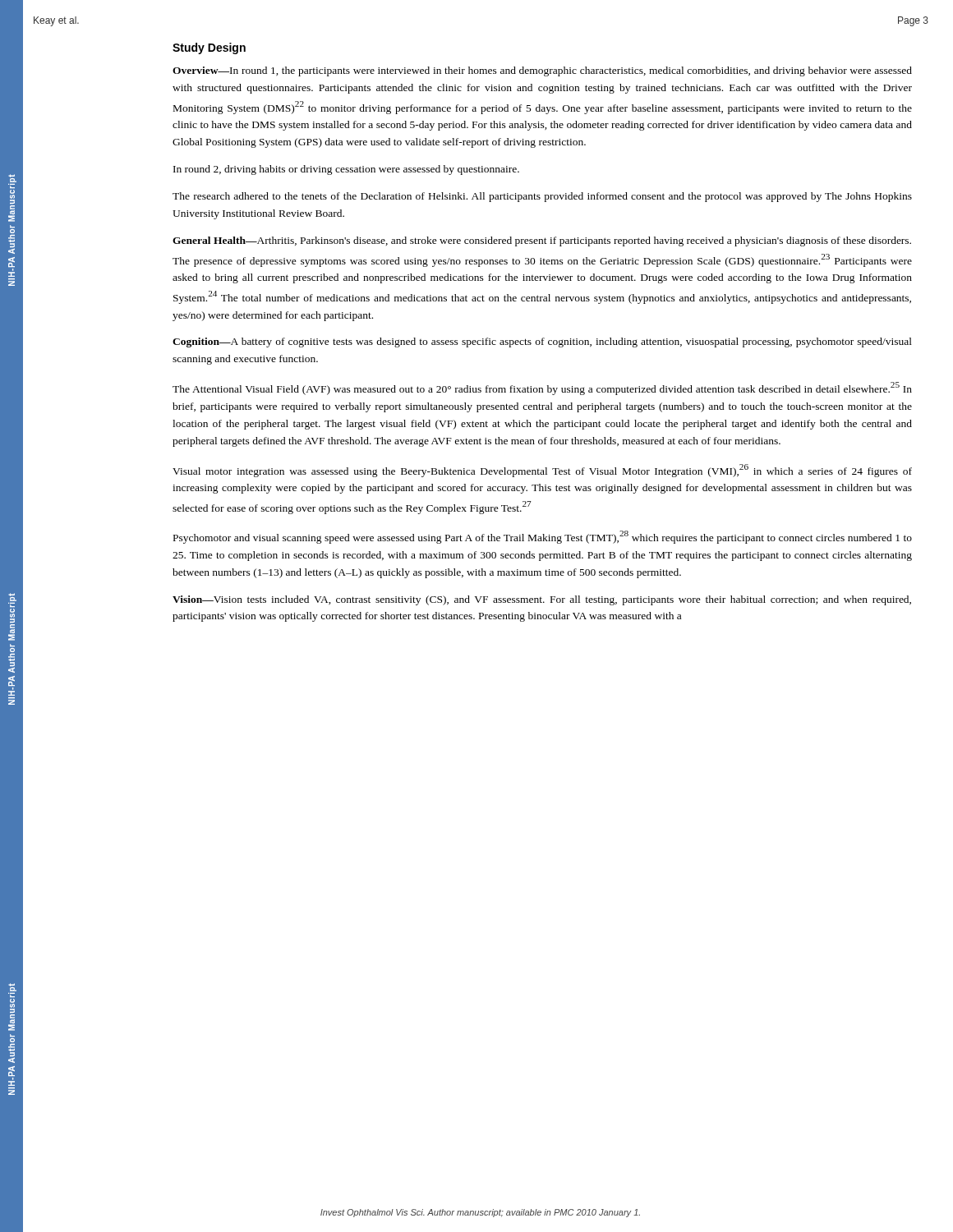Image resolution: width=953 pixels, height=1232 pixels.
Task: Click the passage that begins "Visual motor integration"
Action: click(542, 487)
